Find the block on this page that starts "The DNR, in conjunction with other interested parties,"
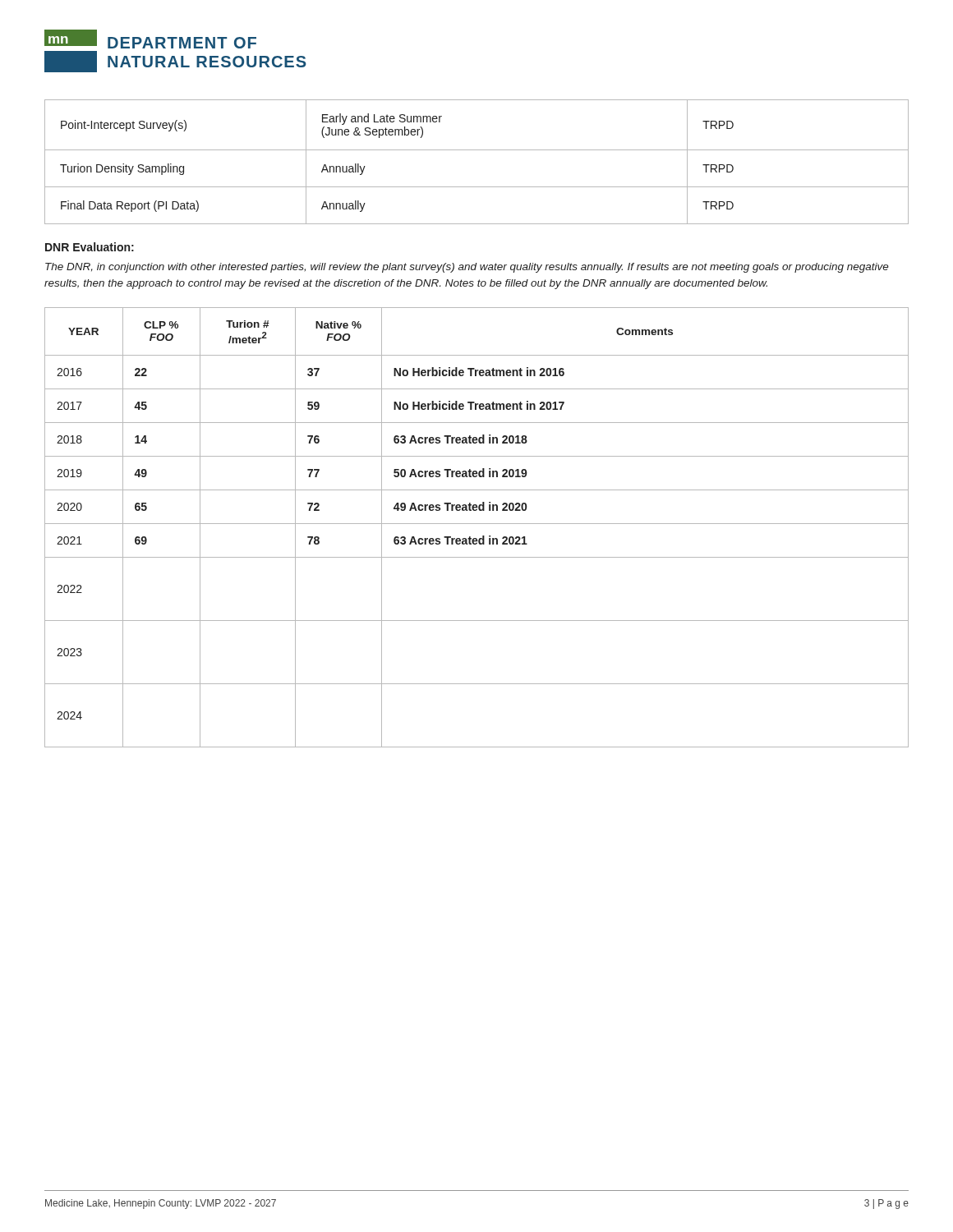The height and width of the screenshot is (1232, 953). (x=467, y=275)
